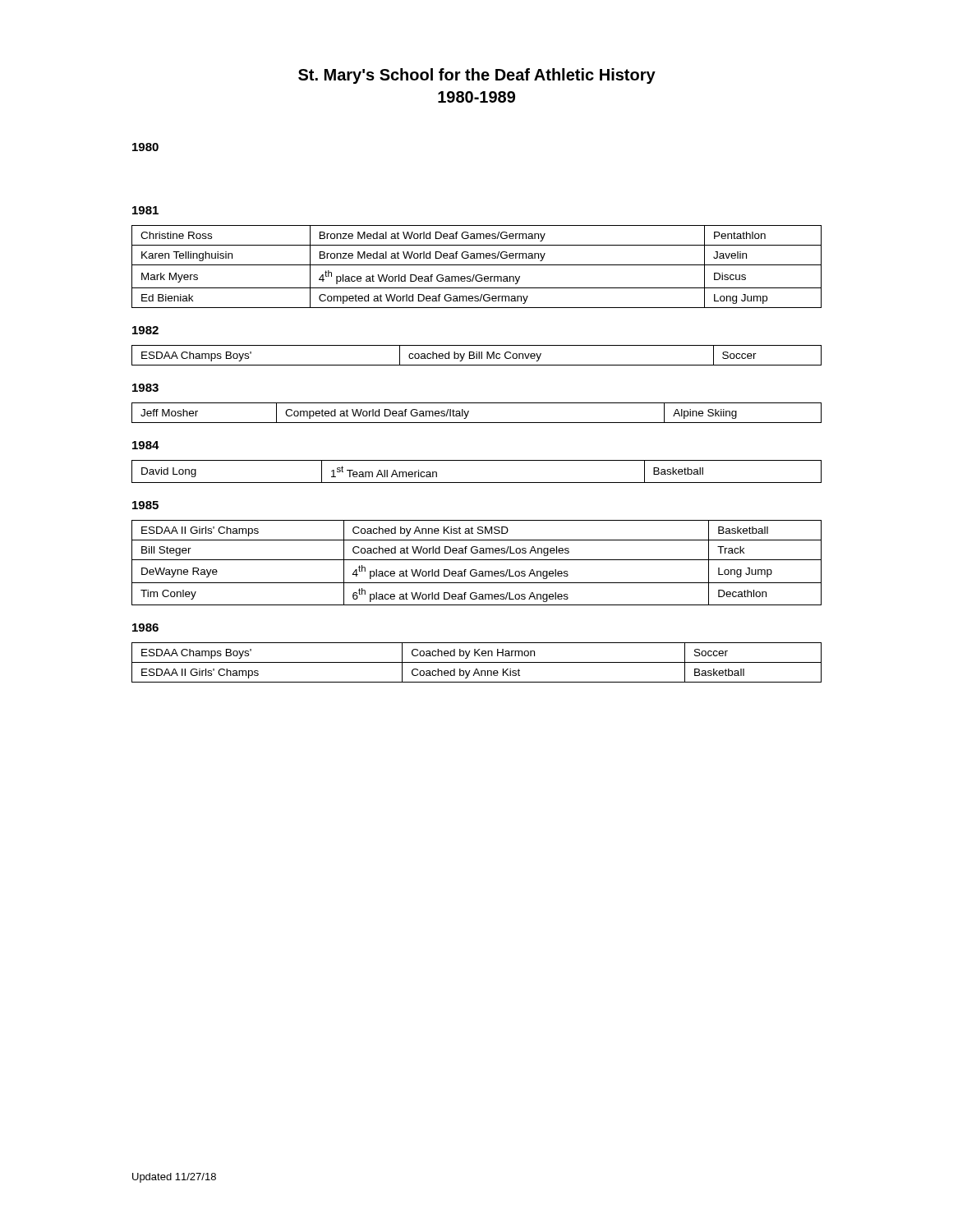Select the table that reads "1 st Team"

476,471
